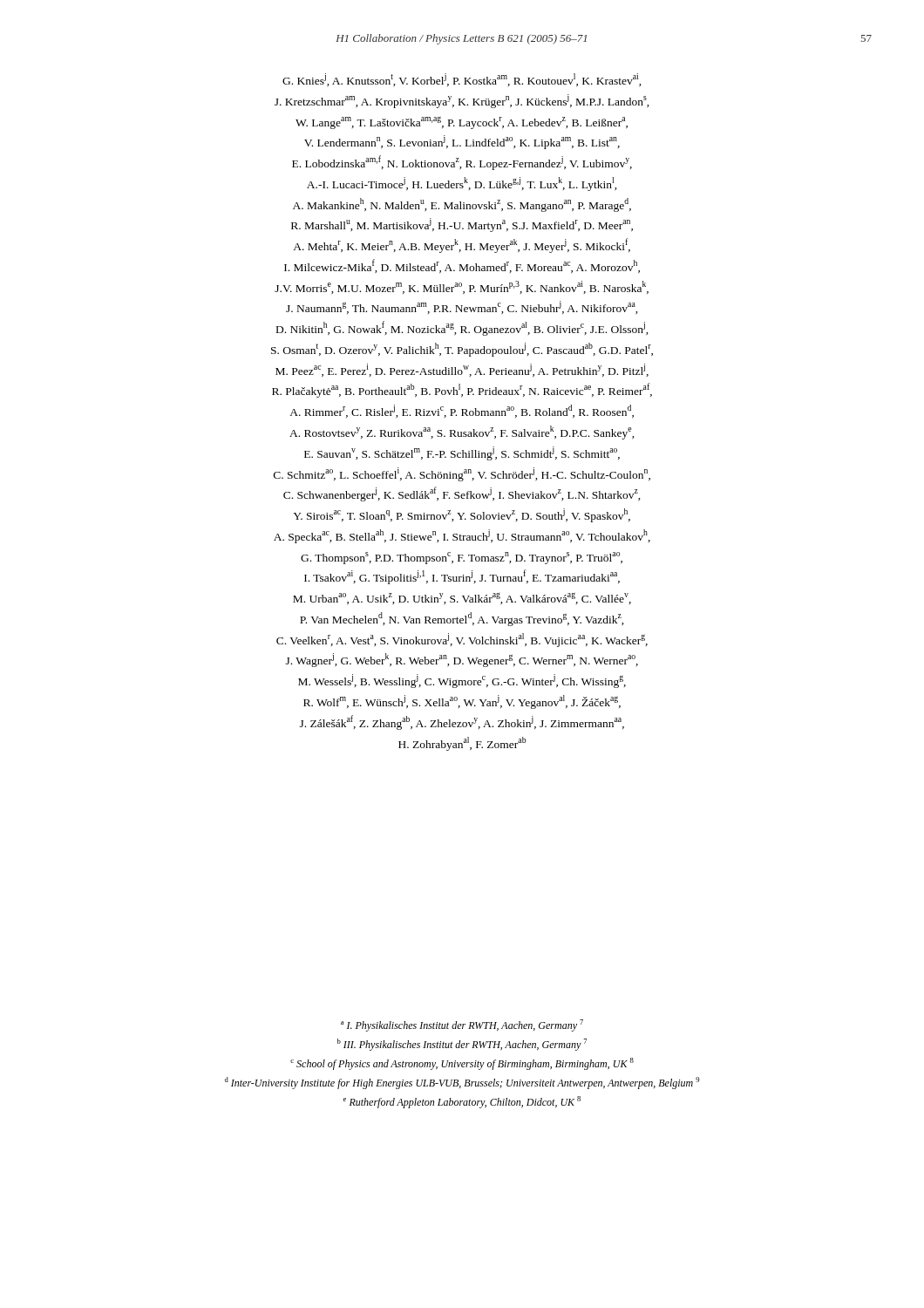924x1308 pixels.
Task: Navigate to the text block starting "G. Kniesj, A. Knutssont, V. Korbelj, P."
Action: (x=462, y=411)
